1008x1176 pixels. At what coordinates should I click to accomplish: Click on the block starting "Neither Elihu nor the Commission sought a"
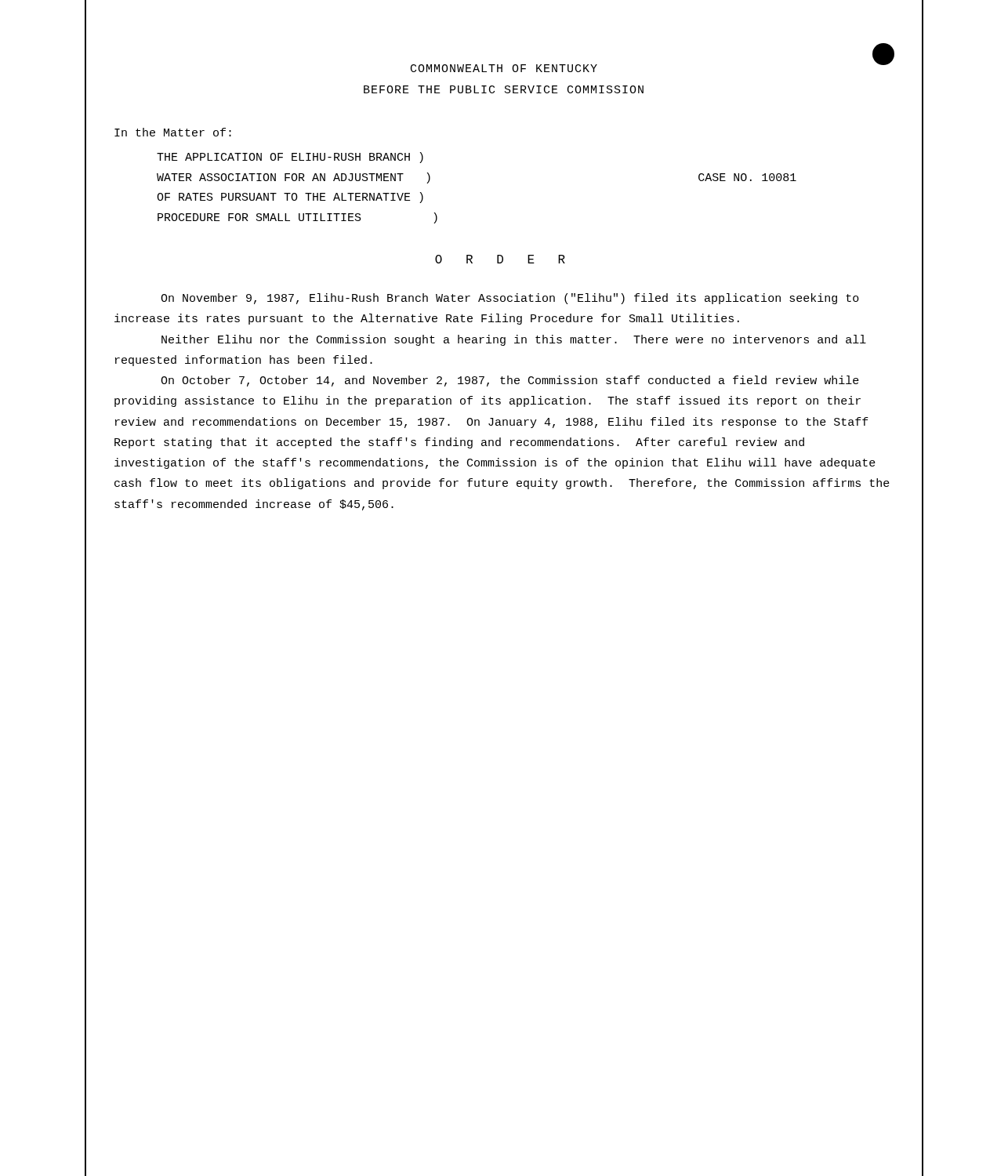(490, 351)
